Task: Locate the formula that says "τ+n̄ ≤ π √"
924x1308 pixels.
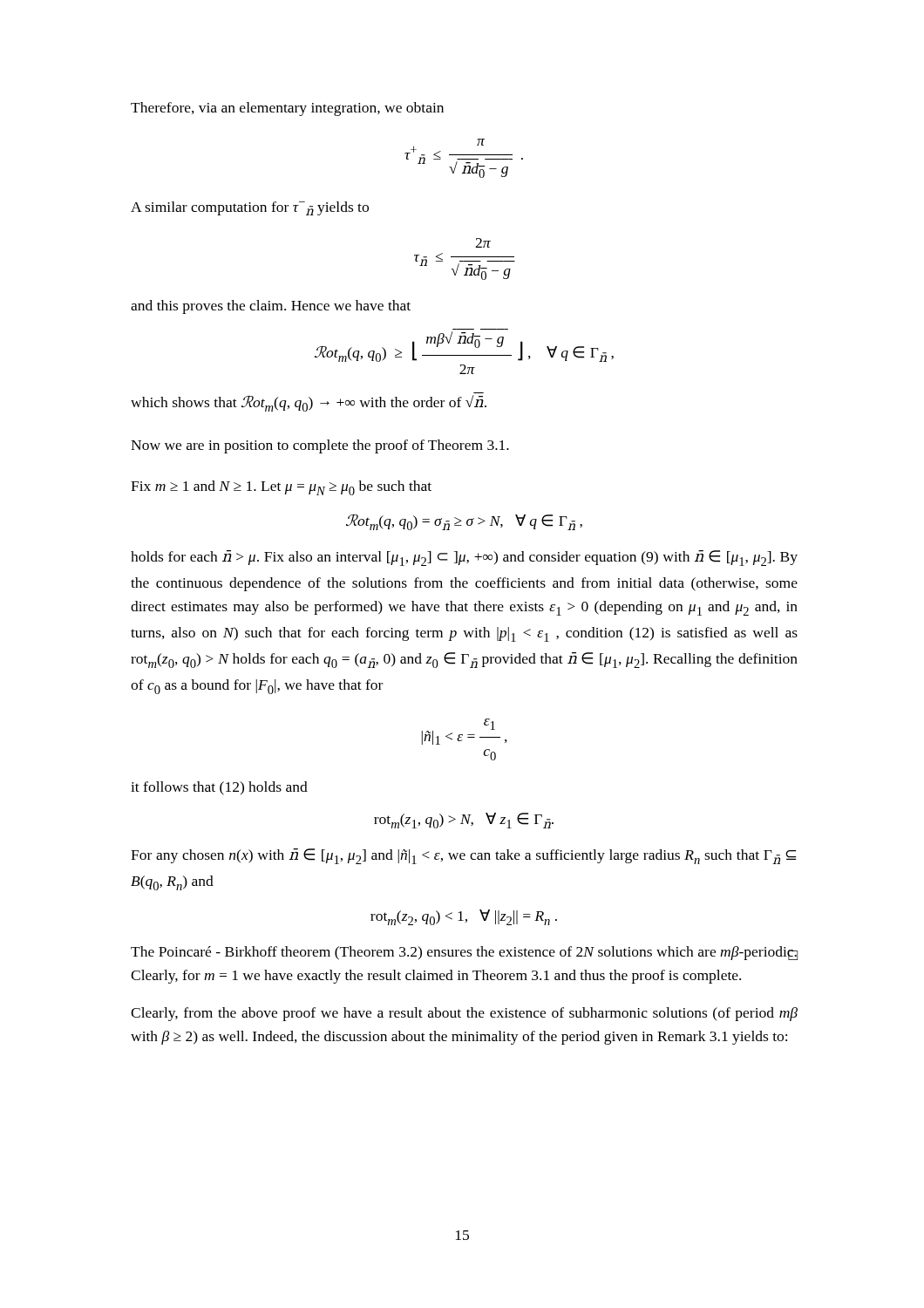Action: tap(464, 156)
